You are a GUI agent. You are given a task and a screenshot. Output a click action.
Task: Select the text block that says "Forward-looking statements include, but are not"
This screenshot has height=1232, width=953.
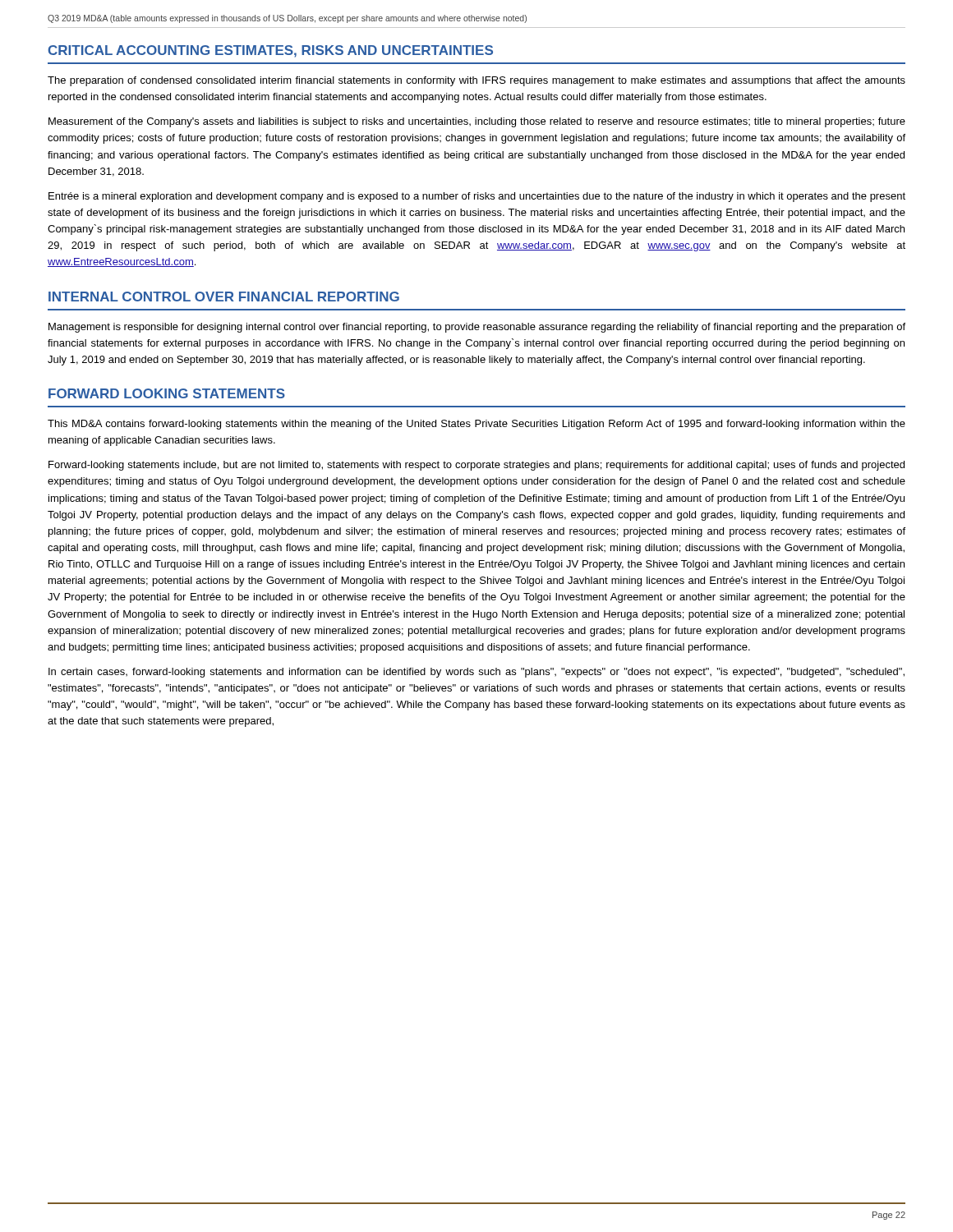476,556
